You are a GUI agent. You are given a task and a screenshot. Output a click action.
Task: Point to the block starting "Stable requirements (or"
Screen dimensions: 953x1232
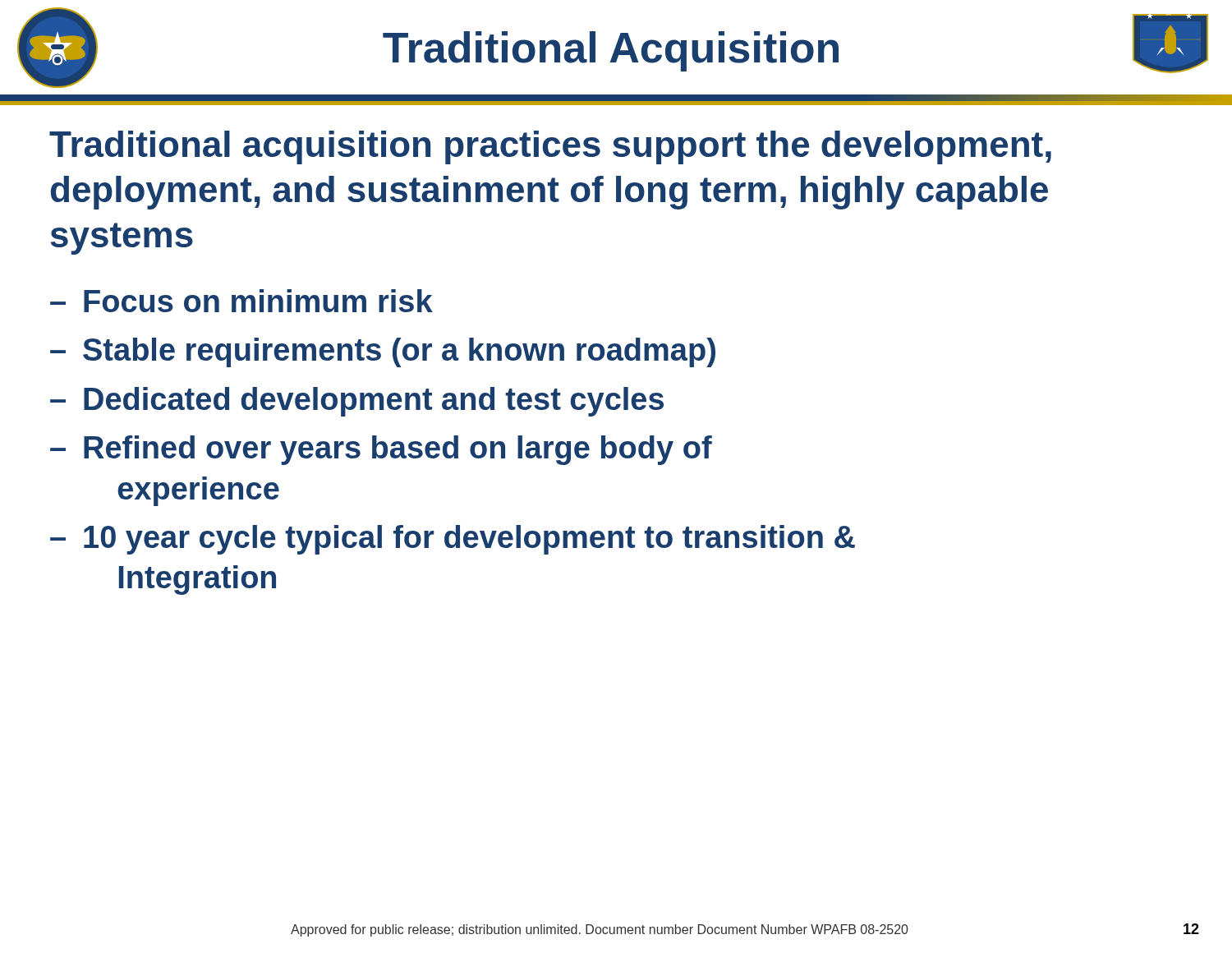[x=400, y=350]
